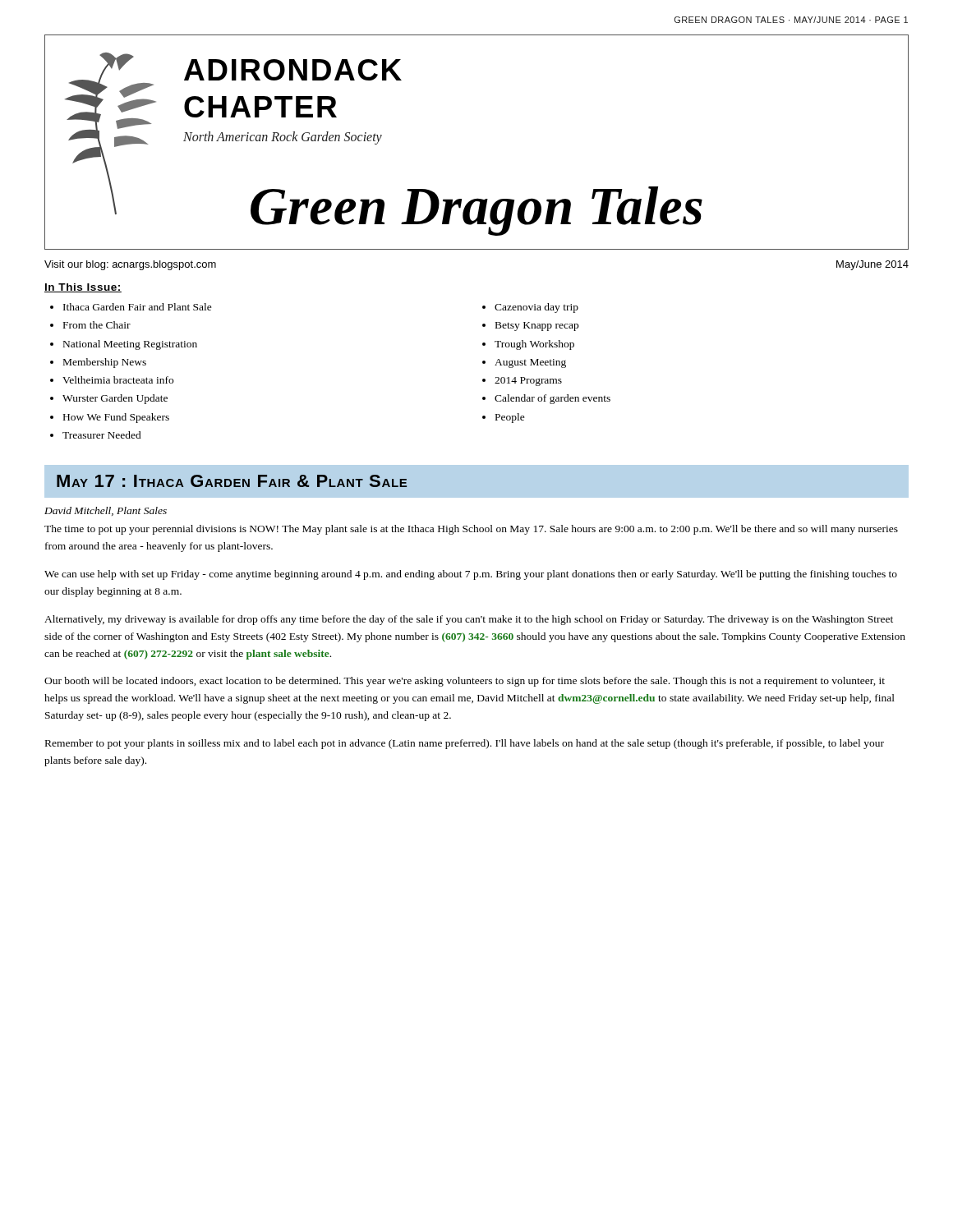Click on the region starting "Membership News"
The image size is (953, 1232).
coord(104,362)
